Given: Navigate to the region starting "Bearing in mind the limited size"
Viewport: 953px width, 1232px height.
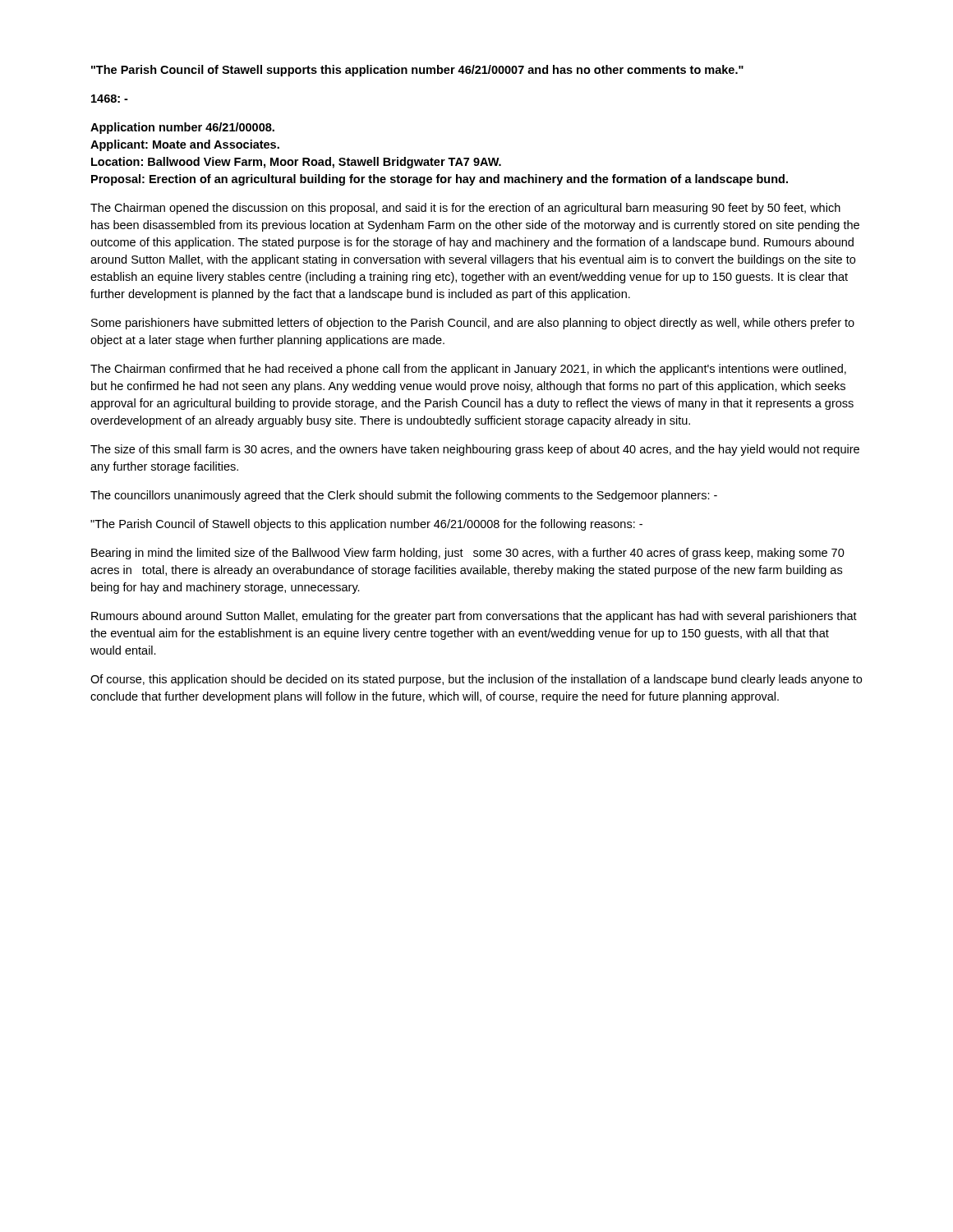Looking at the screenshot, I should 476,571.
